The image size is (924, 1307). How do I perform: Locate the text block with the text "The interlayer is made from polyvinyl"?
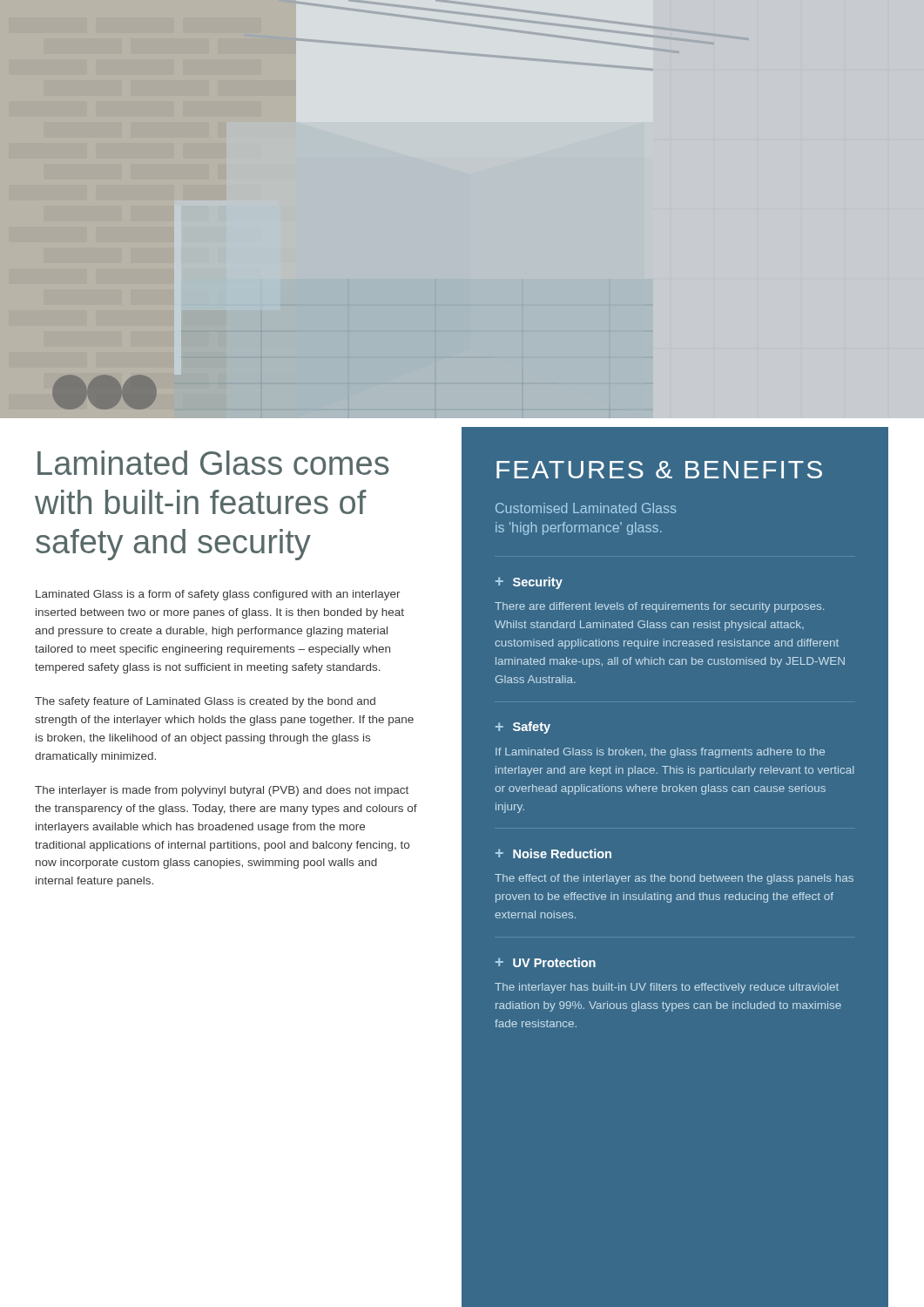(226, 835)
